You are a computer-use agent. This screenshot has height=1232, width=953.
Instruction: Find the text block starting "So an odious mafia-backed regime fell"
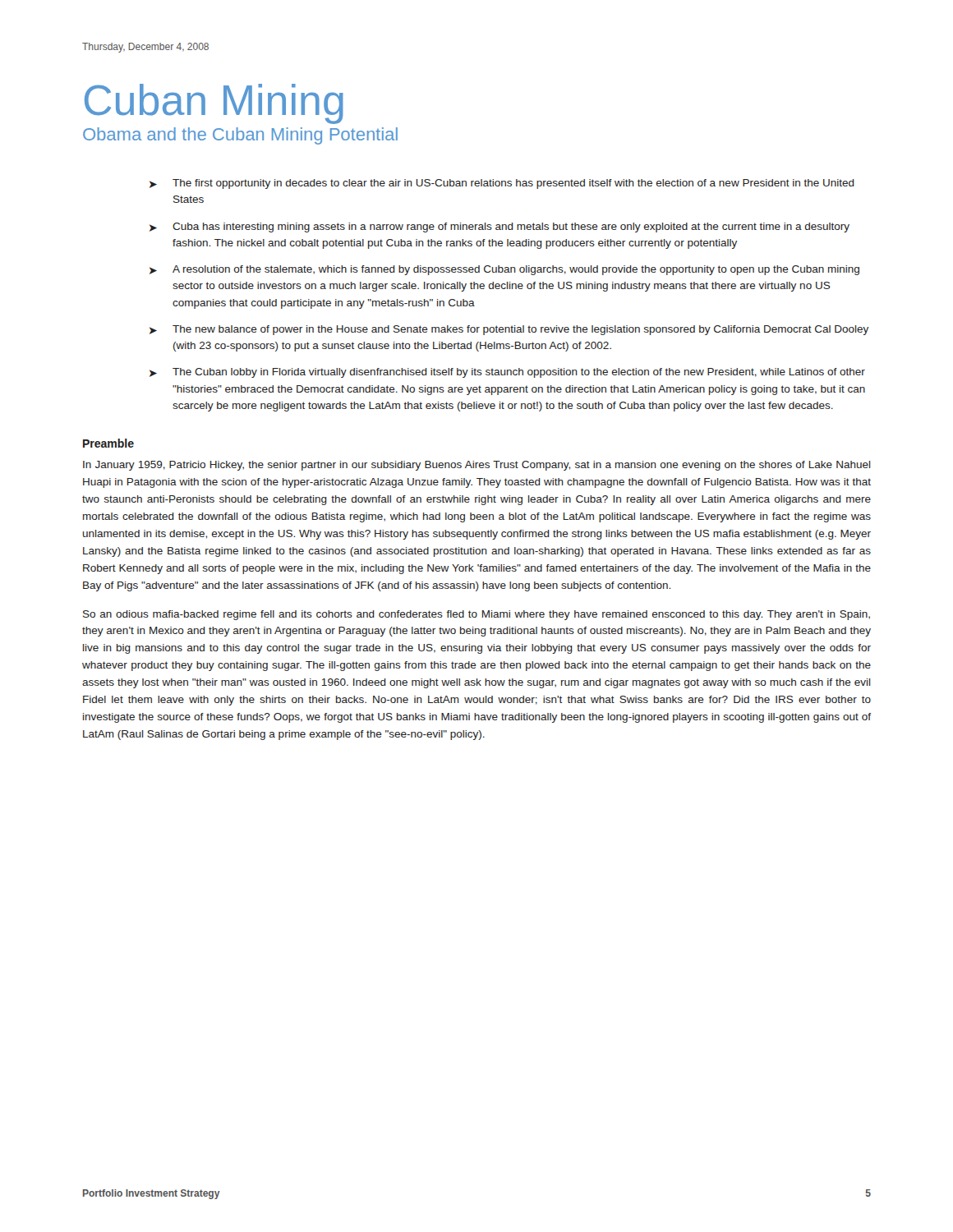[476, 674]
